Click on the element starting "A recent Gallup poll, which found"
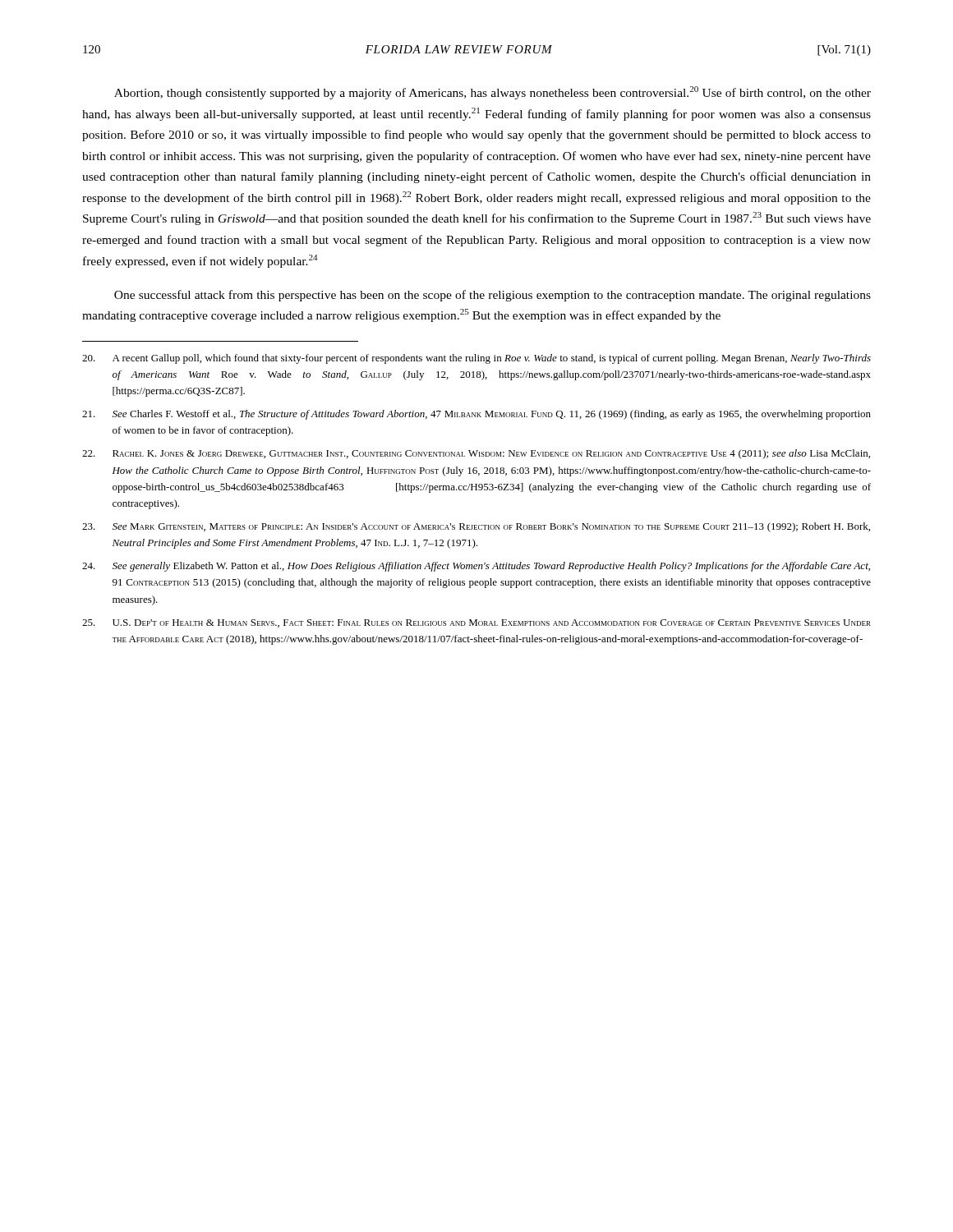This screenshot has width=953, height=1232. pos(476,374)
